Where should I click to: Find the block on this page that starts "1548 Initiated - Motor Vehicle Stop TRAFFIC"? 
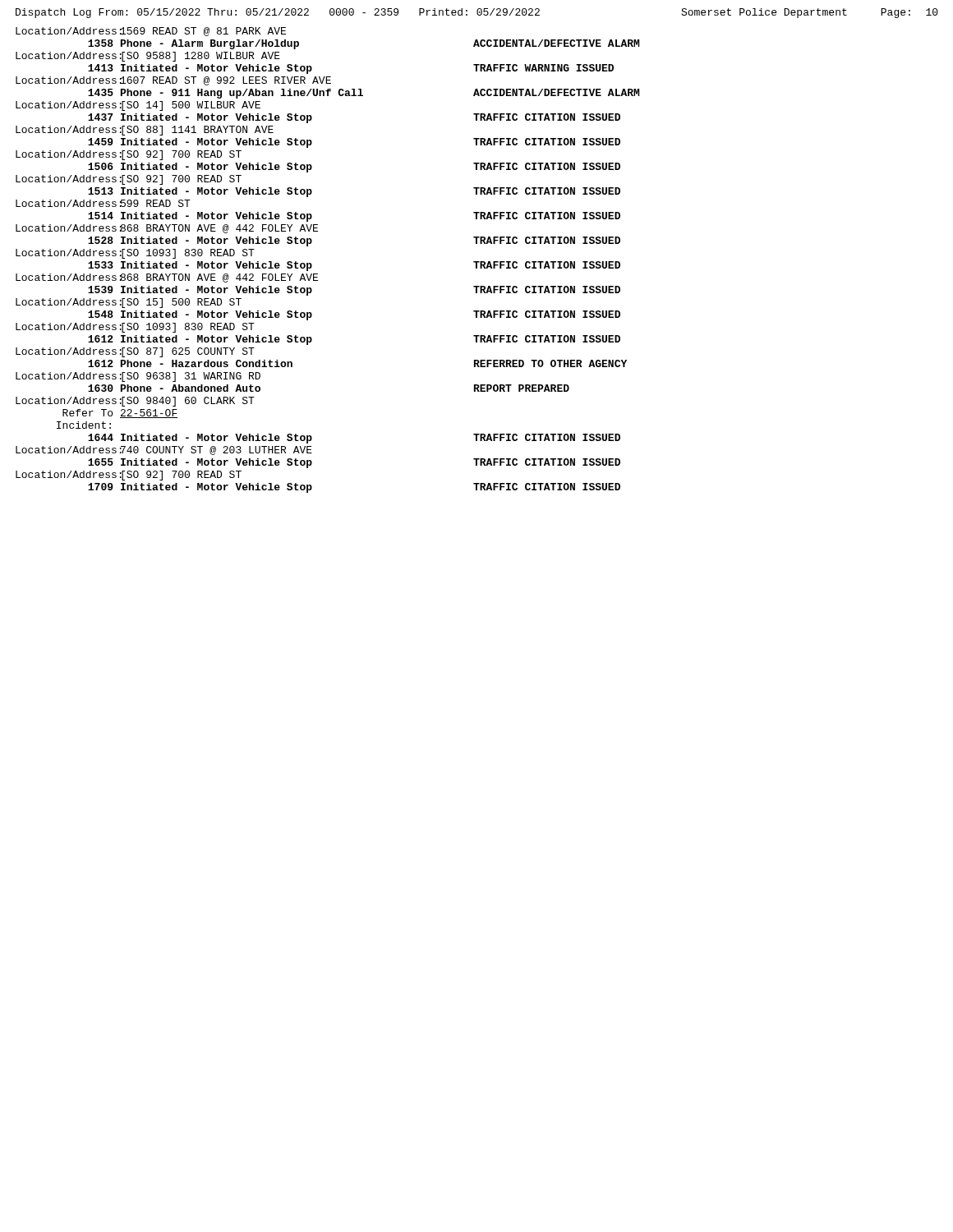coord(476,315)
